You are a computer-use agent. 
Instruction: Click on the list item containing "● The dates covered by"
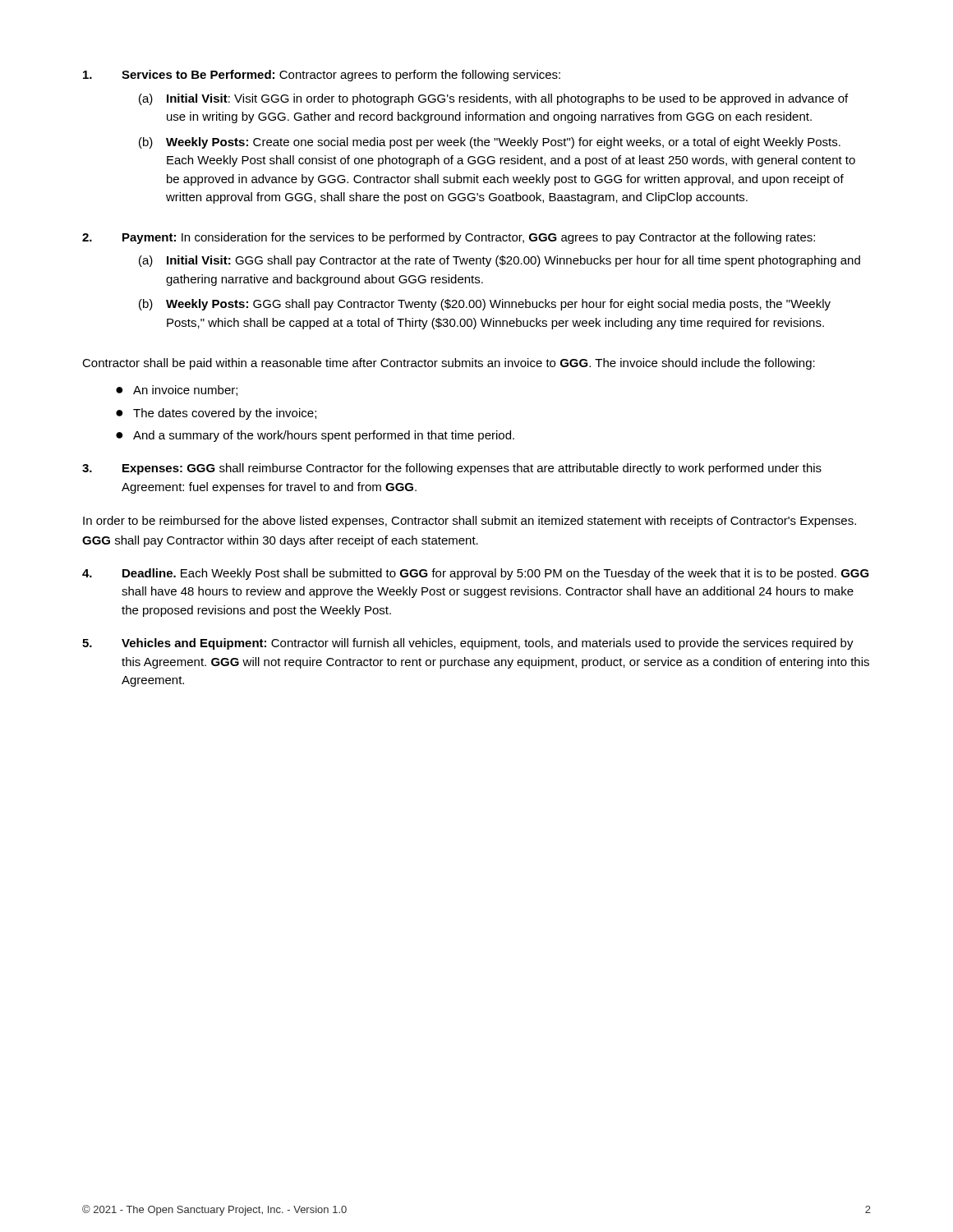coord(216,413)
